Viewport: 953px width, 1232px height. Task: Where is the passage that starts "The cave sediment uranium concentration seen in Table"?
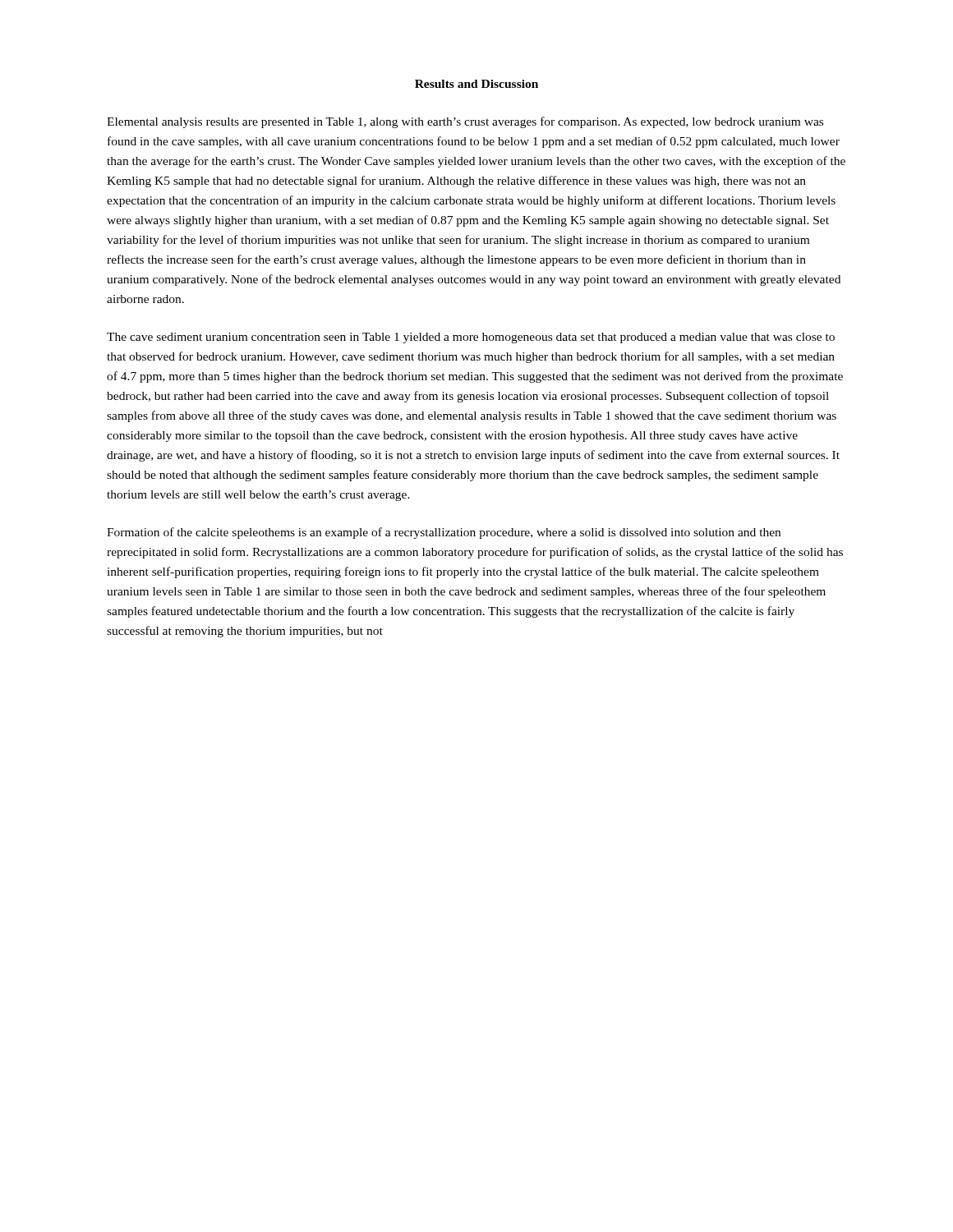tap(475, 415)
